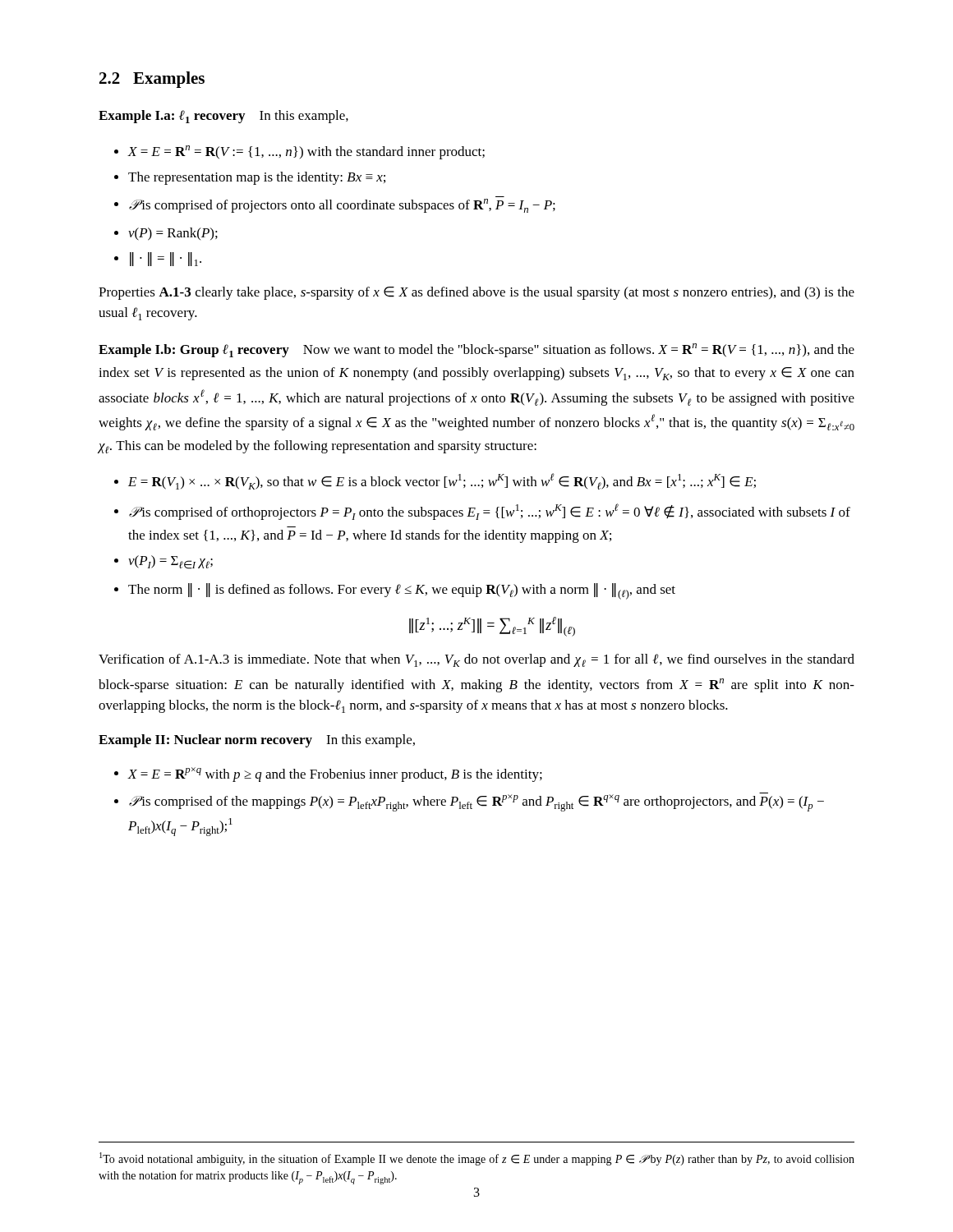
Task: Select the text starting "1To avoid notational ambiguity,"
Action: 476,1167
